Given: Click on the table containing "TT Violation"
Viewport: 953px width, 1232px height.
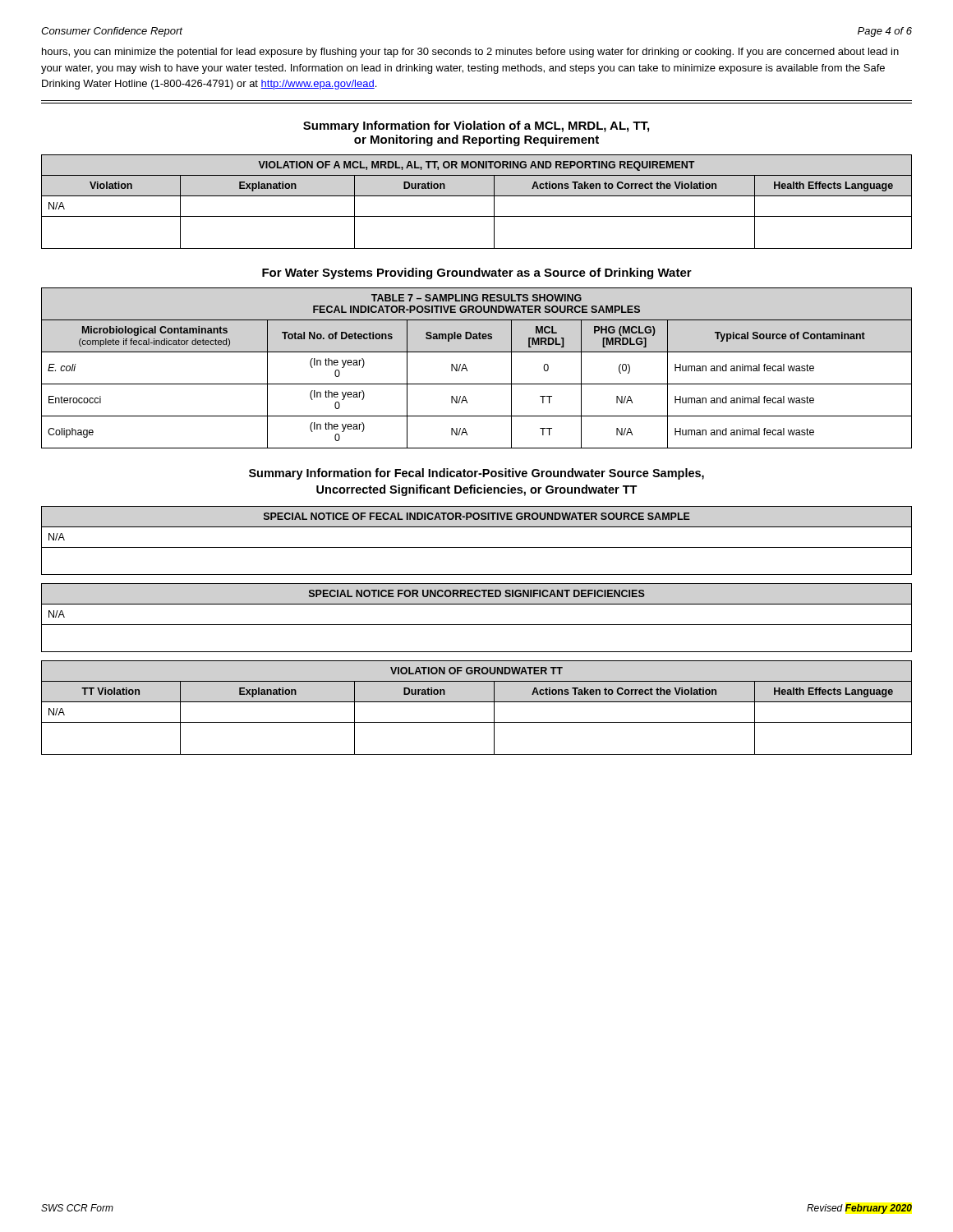Looking at the screenshot, I should click(476, 708).
